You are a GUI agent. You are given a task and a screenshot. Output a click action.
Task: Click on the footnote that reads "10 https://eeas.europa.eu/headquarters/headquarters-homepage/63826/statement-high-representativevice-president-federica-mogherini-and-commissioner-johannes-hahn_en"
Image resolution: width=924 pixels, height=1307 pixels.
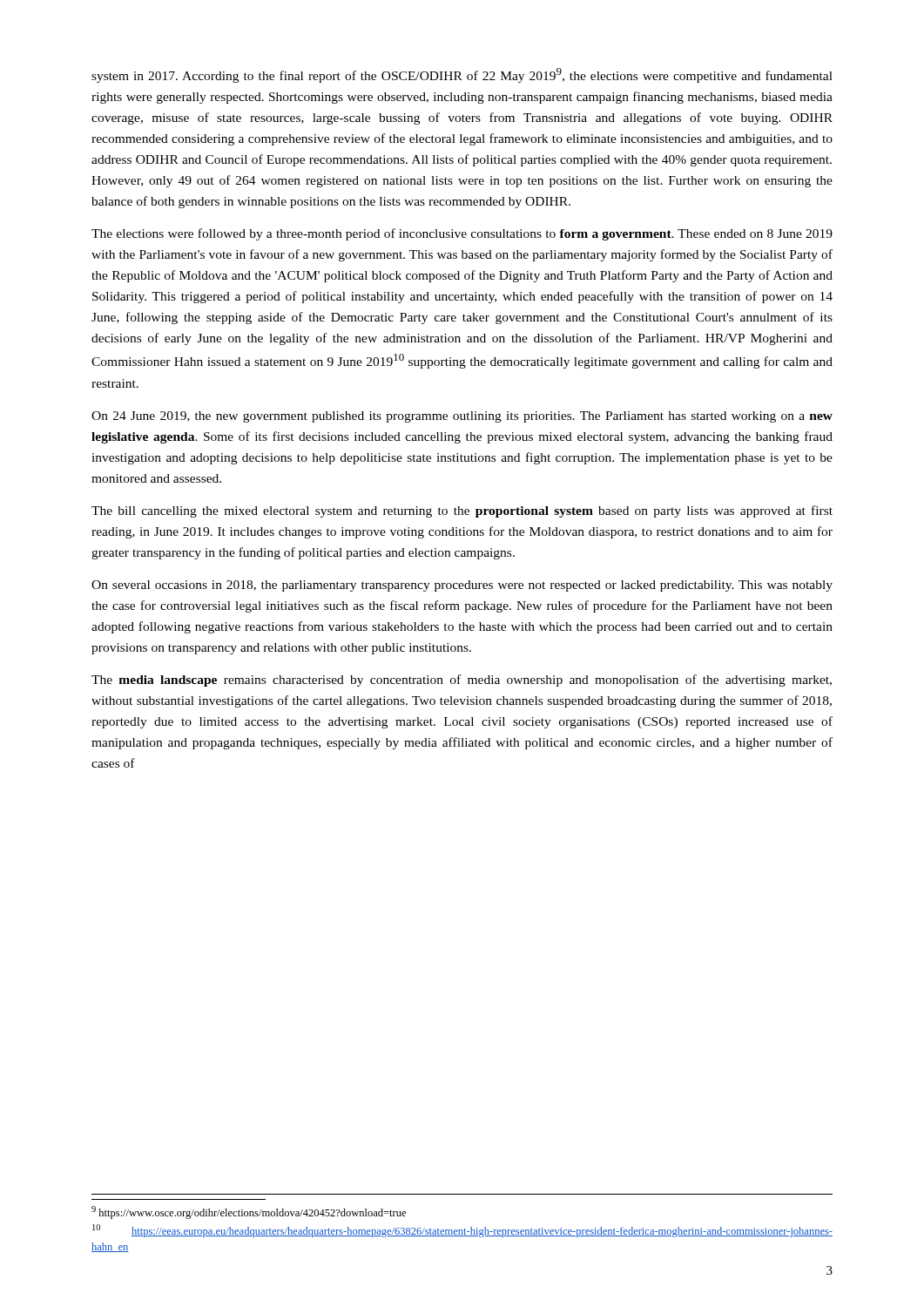tap(462, 1238)
